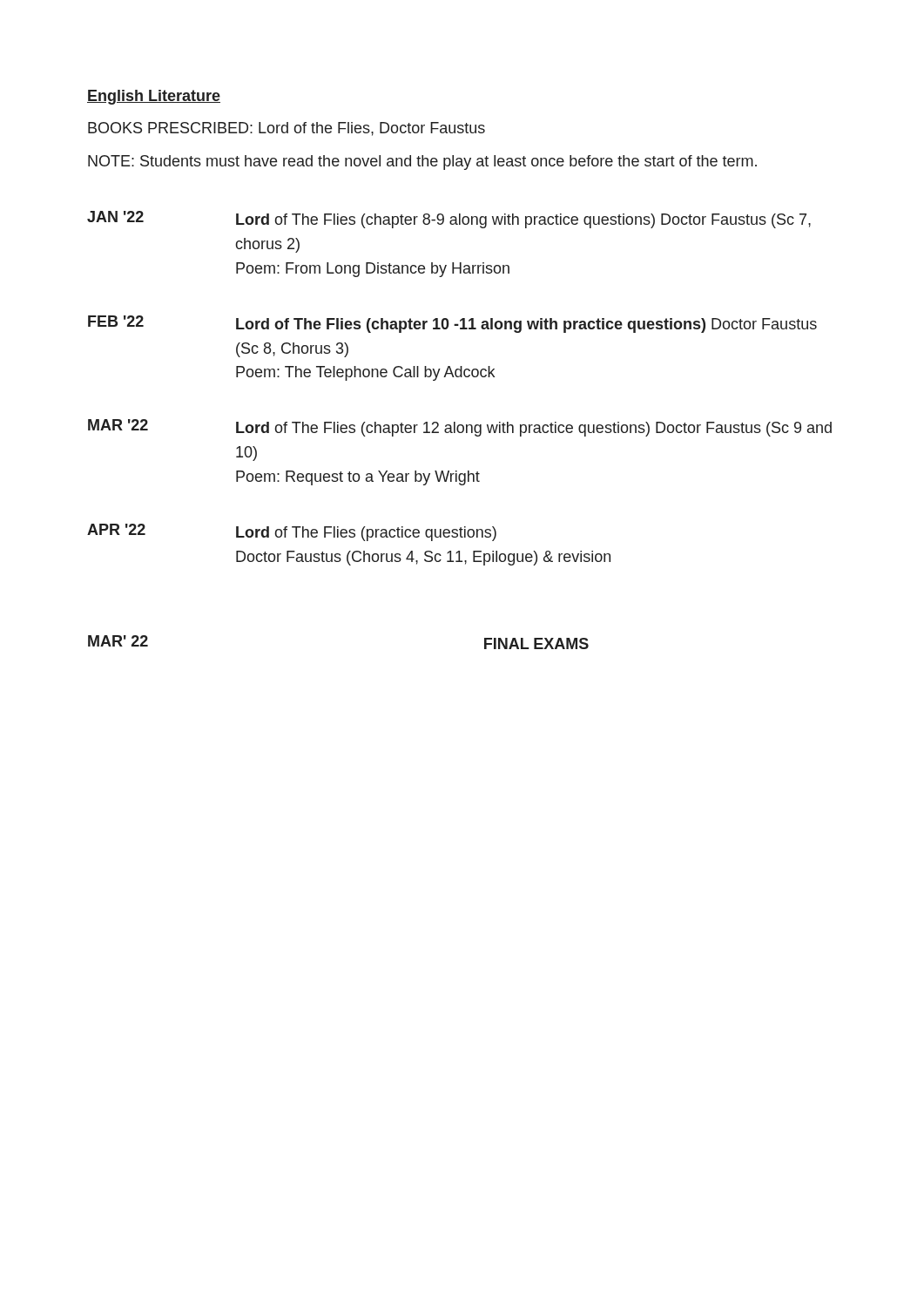This screenshot has width=924, height=1307.
Task: Find the list item that says "Lord of The Flies (chapter 10 -11"
Action: 526,325
